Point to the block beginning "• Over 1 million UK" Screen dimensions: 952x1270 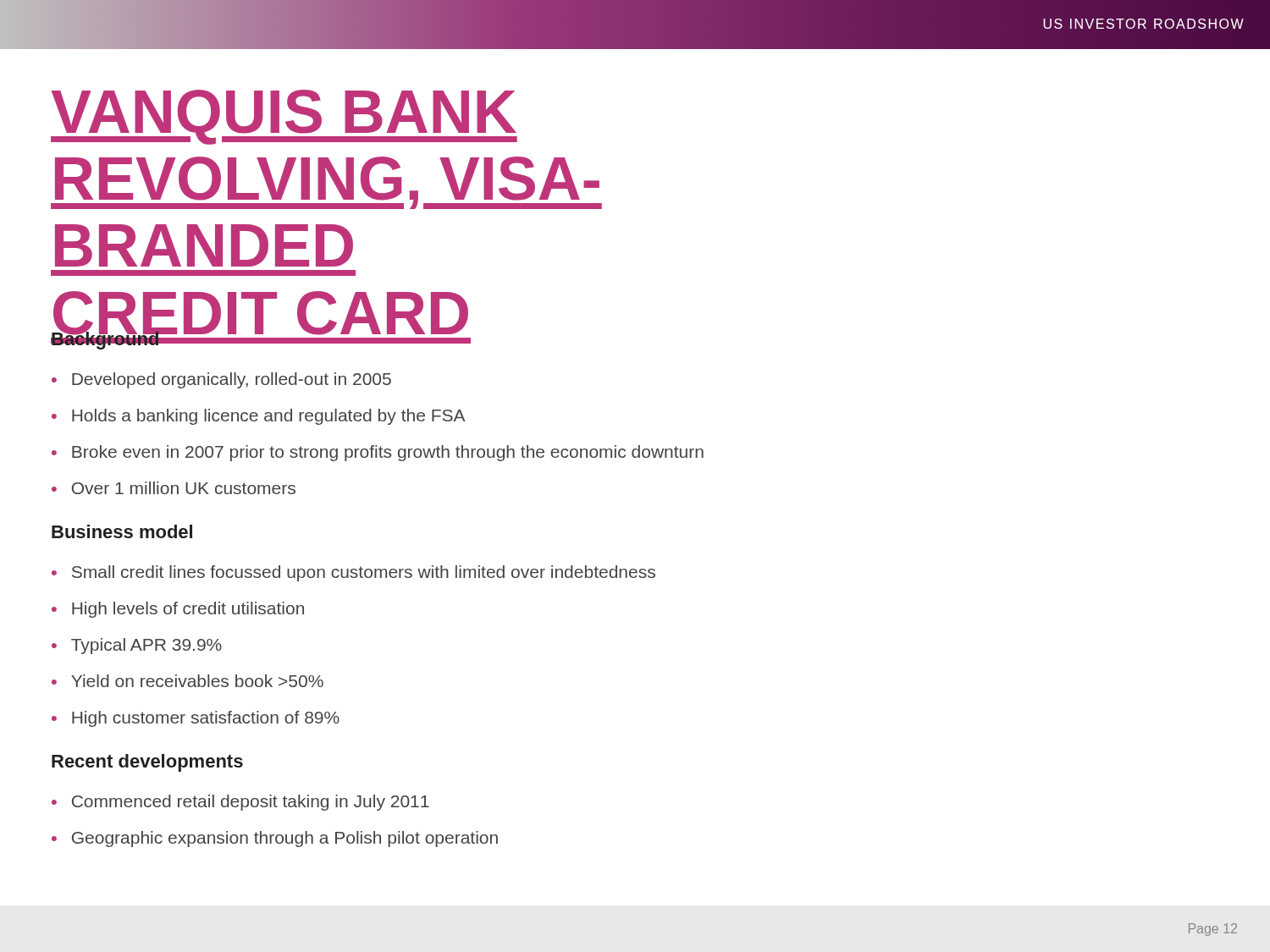174,488
